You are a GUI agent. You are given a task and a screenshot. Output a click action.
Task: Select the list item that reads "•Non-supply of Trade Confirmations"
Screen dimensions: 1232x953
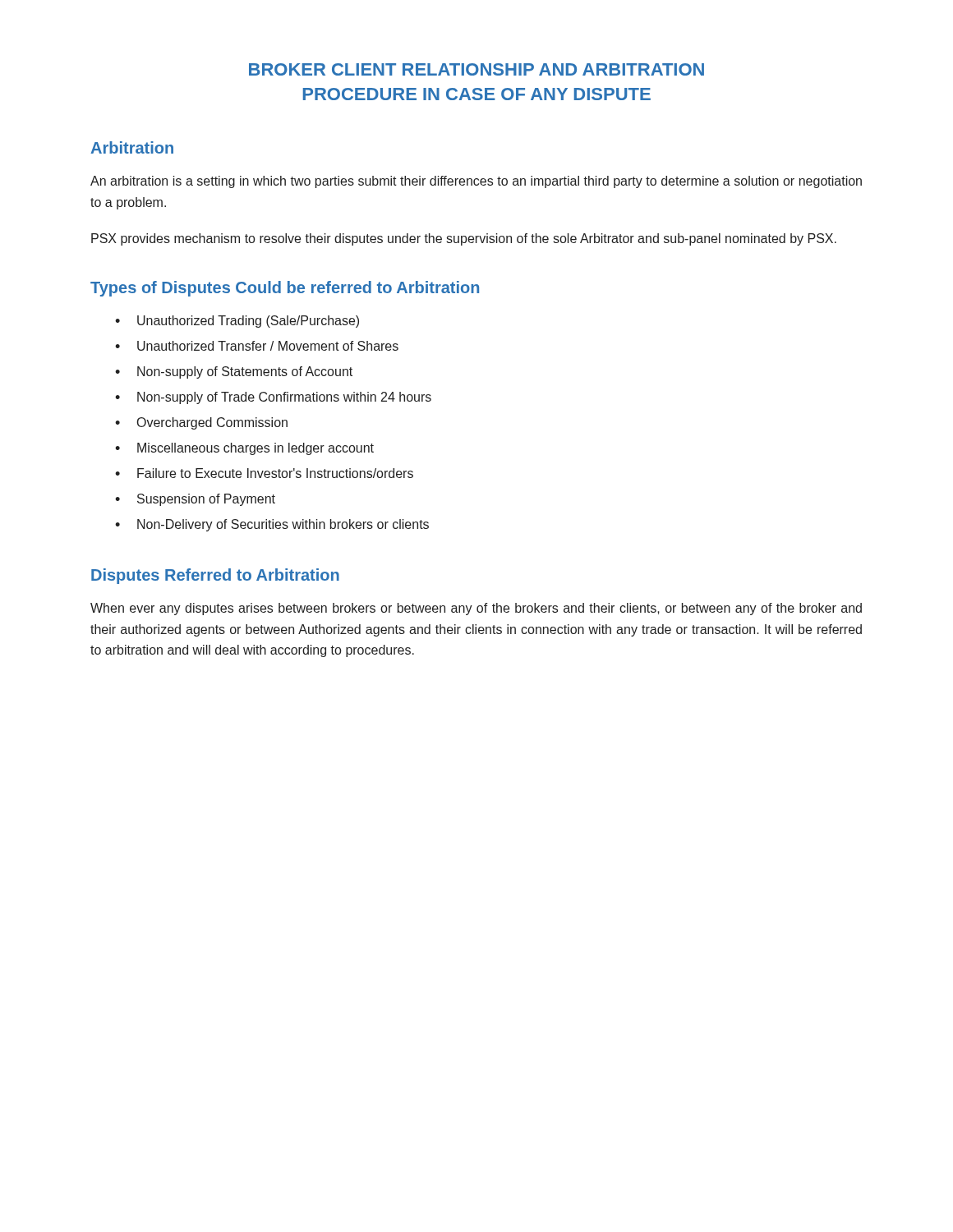(273, 398)
